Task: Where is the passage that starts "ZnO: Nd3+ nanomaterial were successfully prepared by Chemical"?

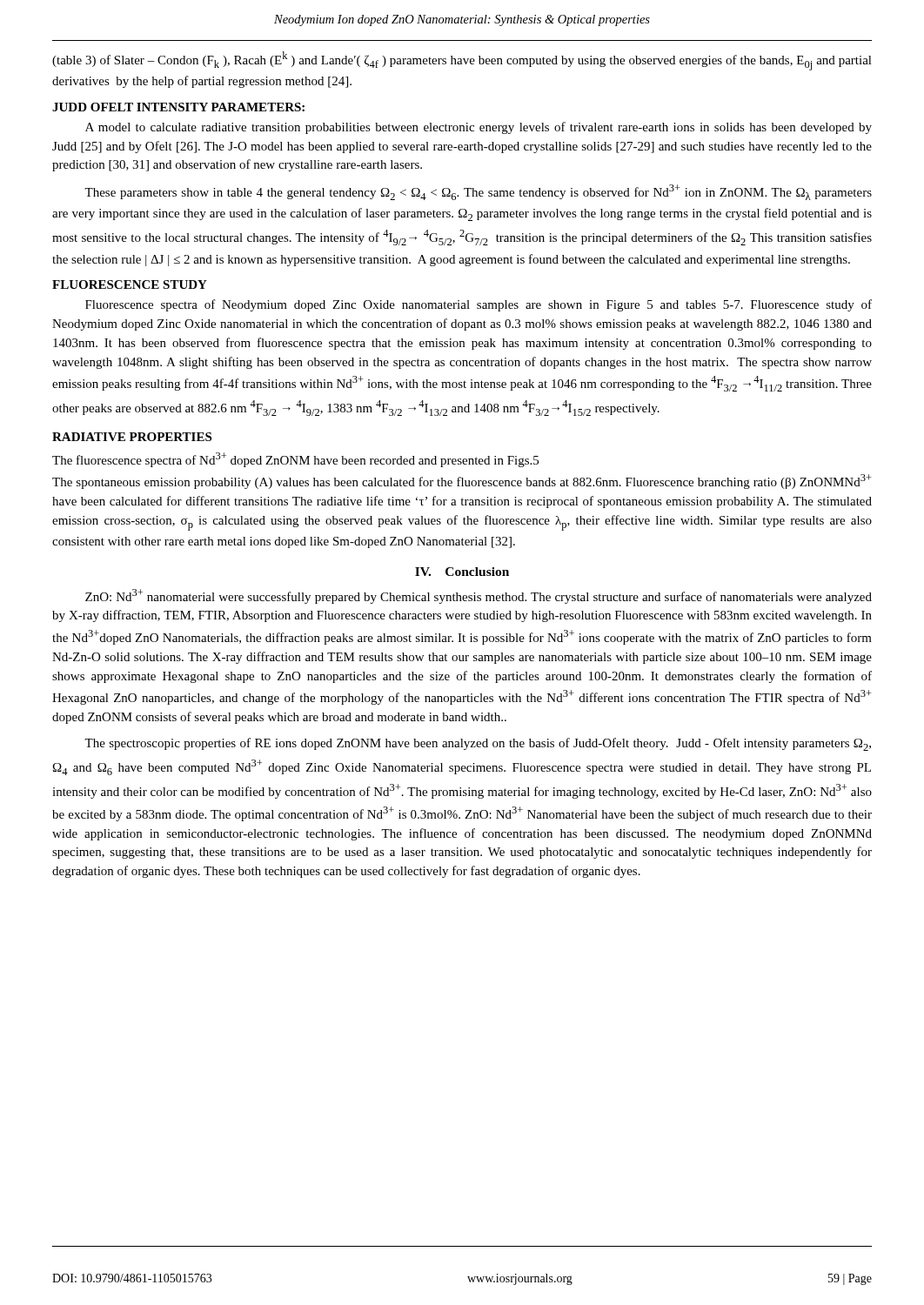Action: pos(462,656)
